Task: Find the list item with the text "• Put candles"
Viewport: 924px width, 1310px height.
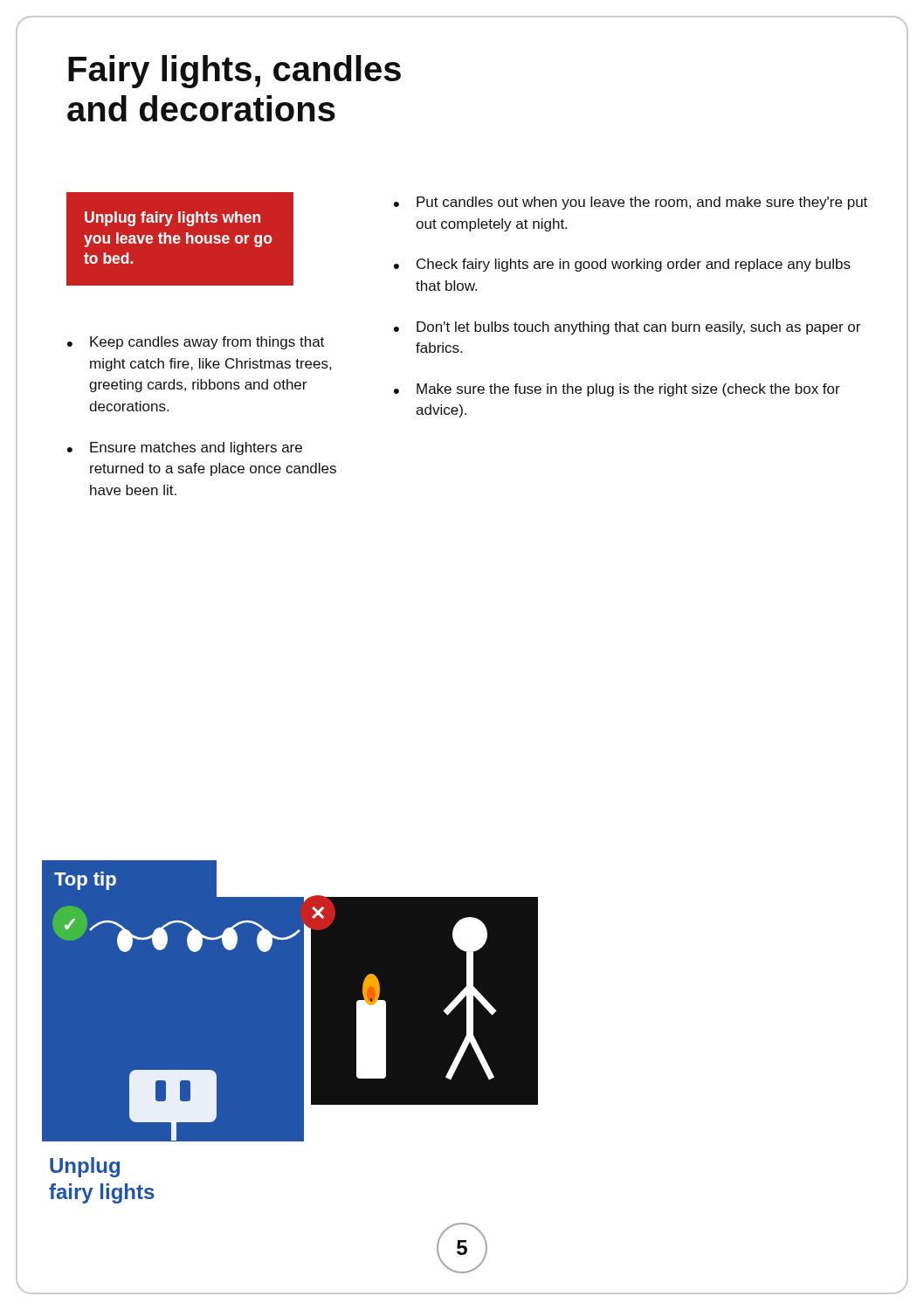Action: (x=633, y=214)
